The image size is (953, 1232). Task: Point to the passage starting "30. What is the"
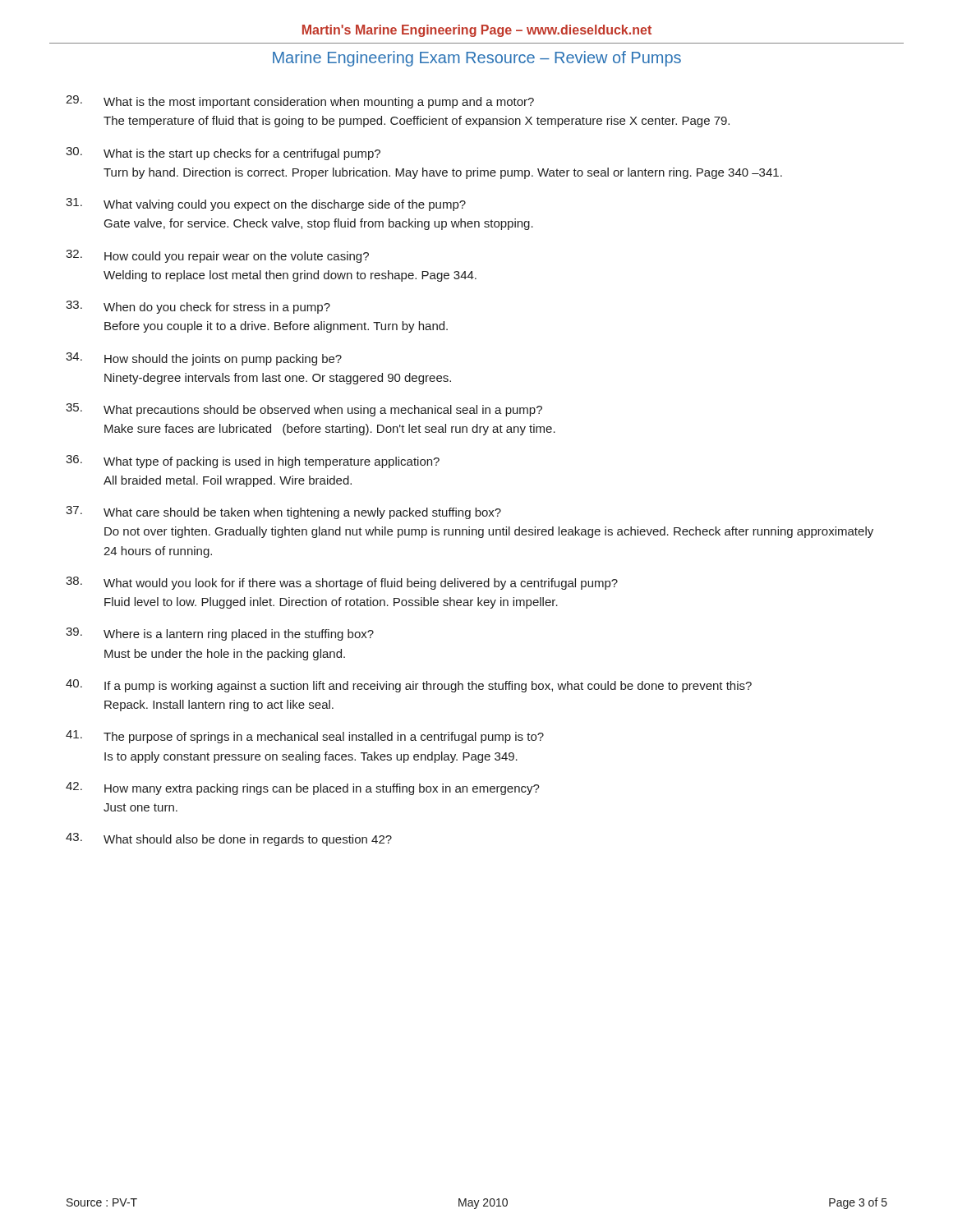pyautogui.click(x=424, y=162)
